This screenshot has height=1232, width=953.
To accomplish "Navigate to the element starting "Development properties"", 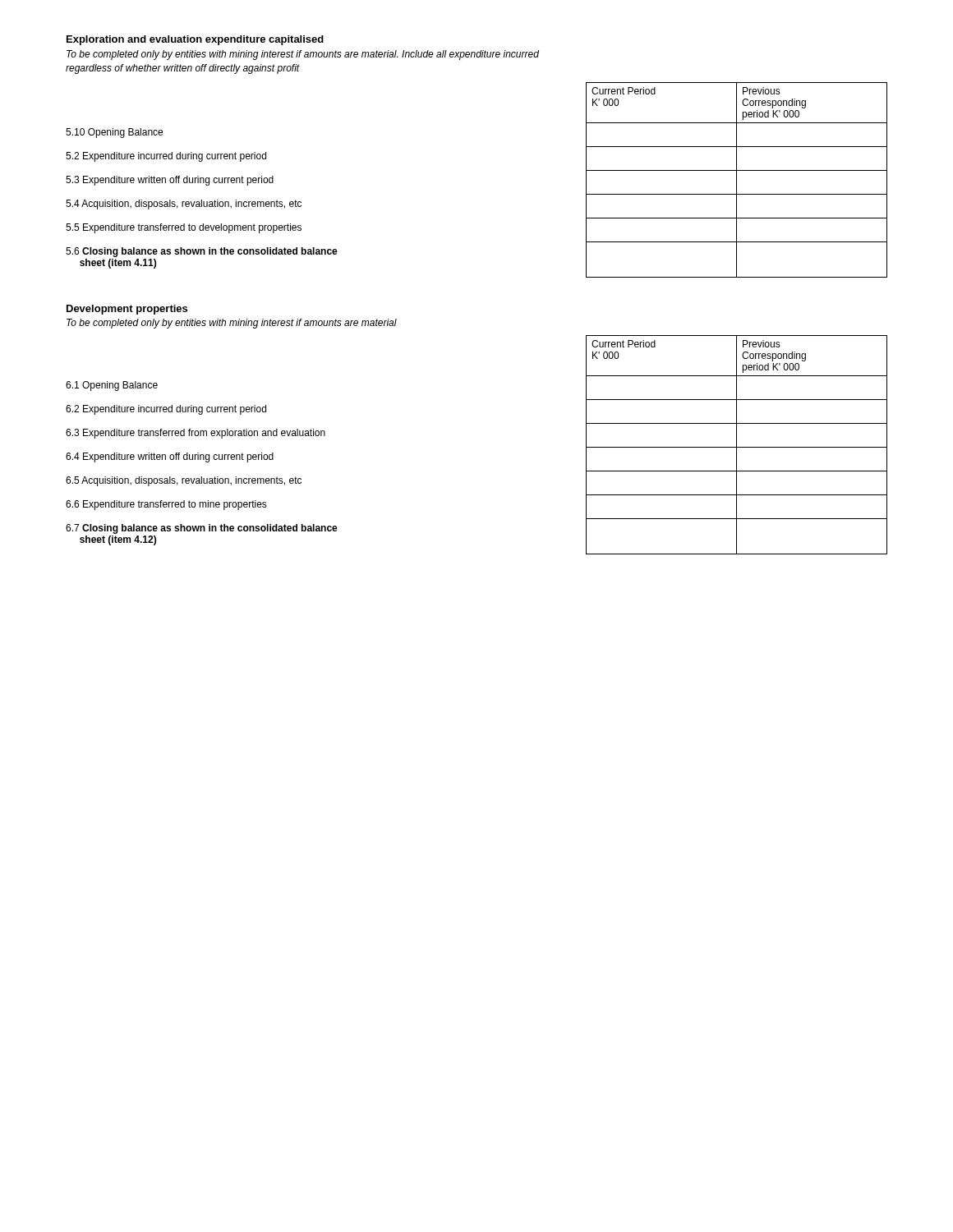I will click(x=127, y=308).
